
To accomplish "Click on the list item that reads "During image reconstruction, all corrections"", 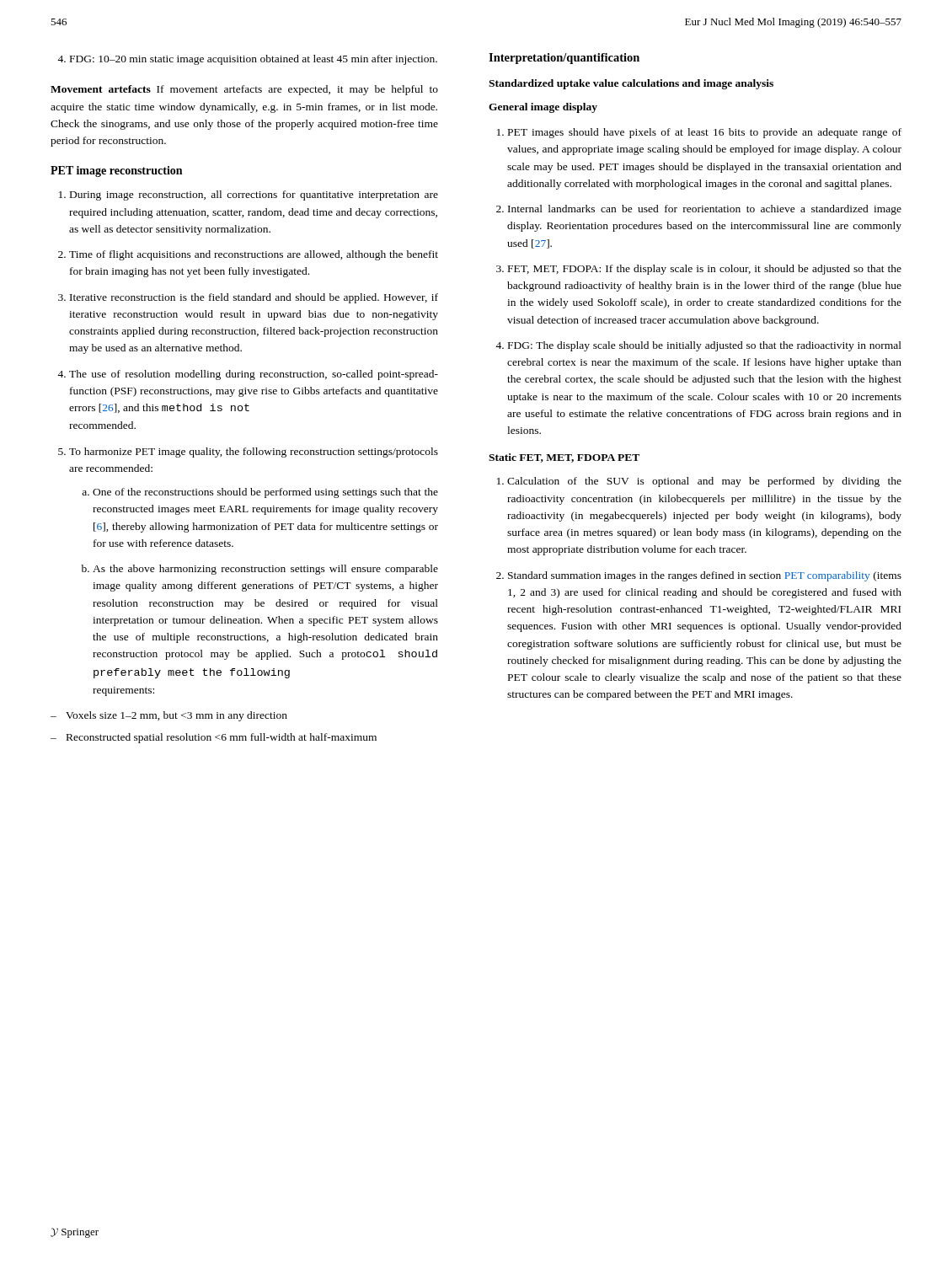I will [x=254, y=212].
